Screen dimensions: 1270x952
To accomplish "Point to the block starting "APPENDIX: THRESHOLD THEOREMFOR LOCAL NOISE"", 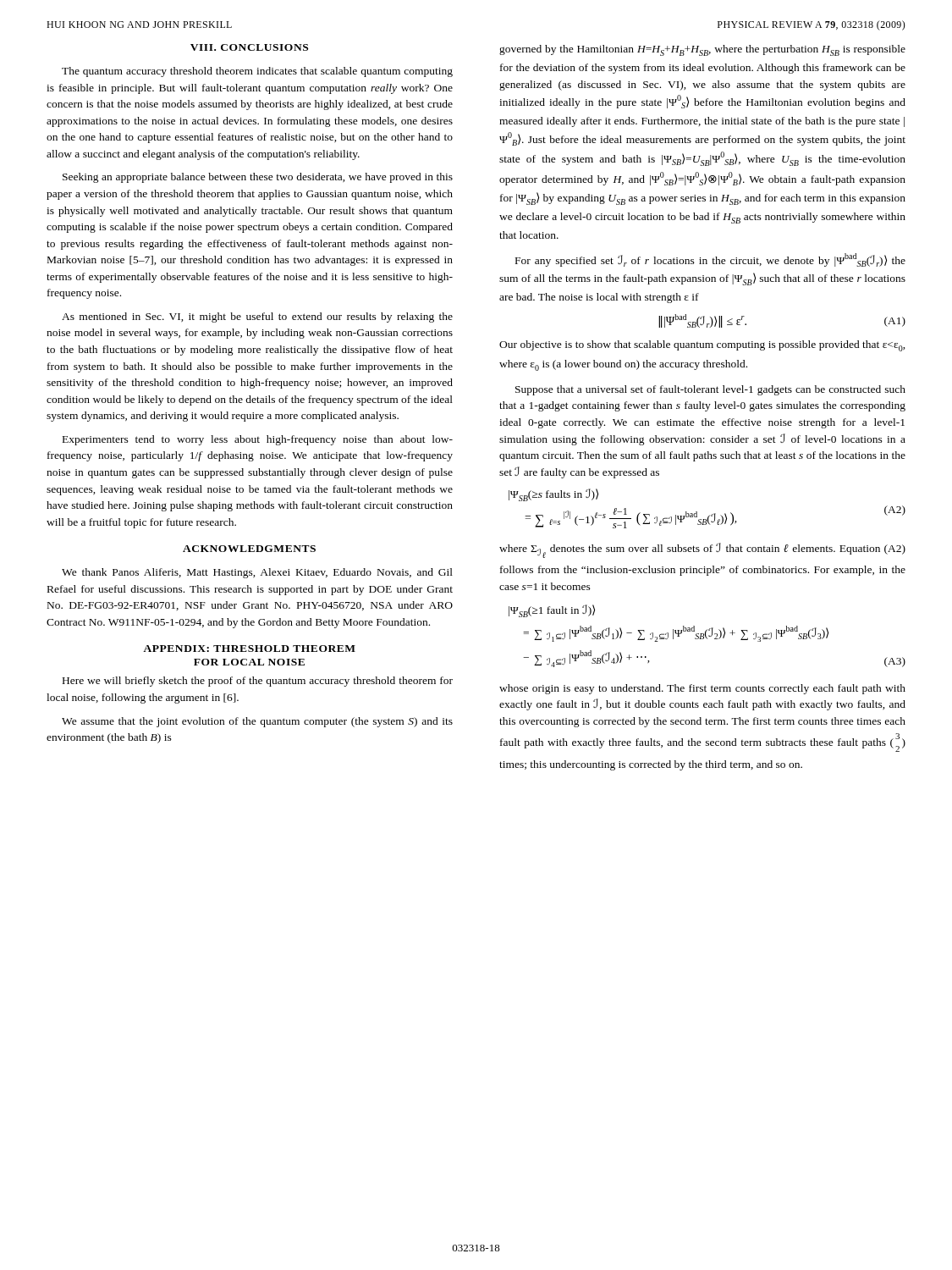I will [x=250, y=655].
